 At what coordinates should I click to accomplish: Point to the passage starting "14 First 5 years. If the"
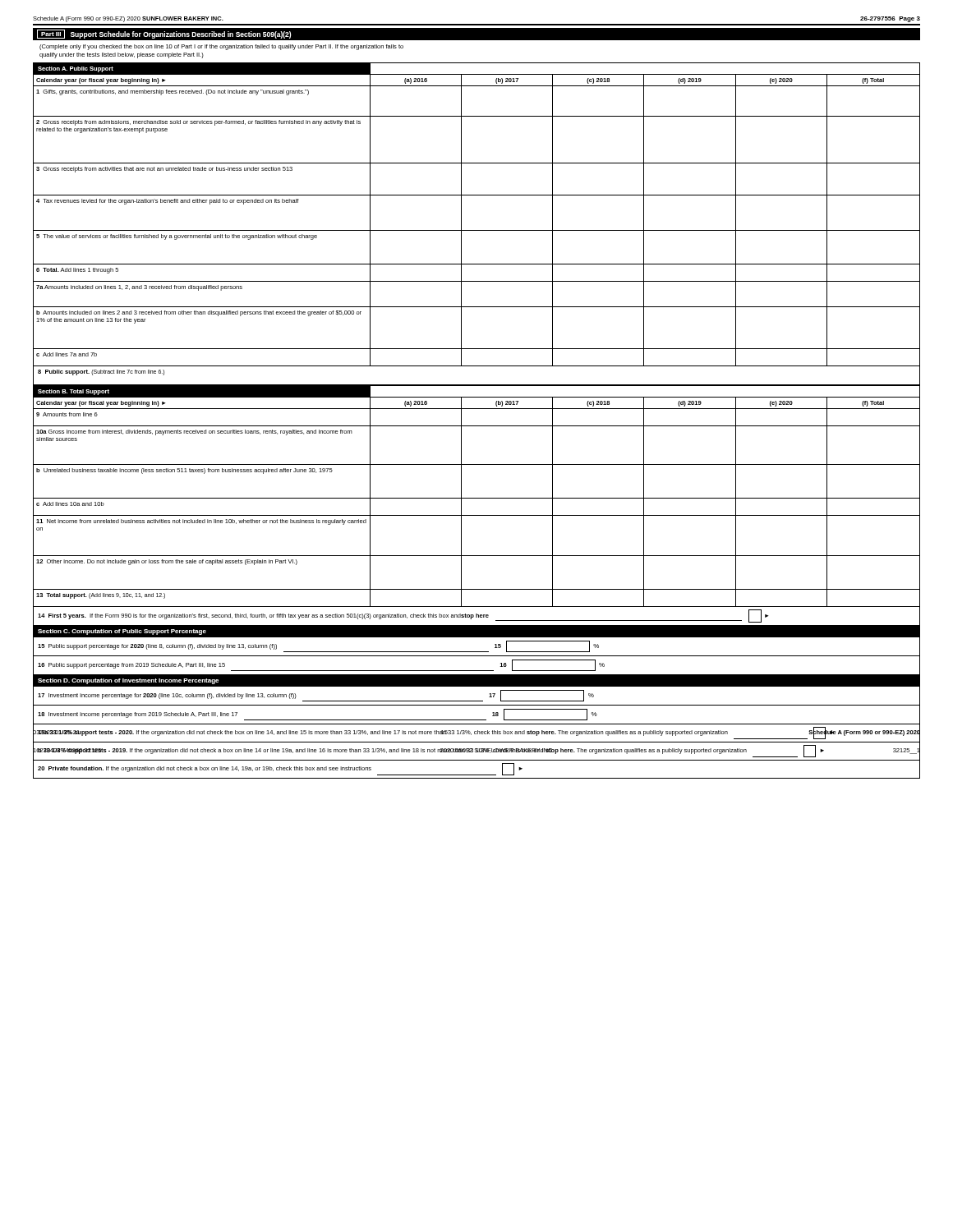tap(404, 616)
